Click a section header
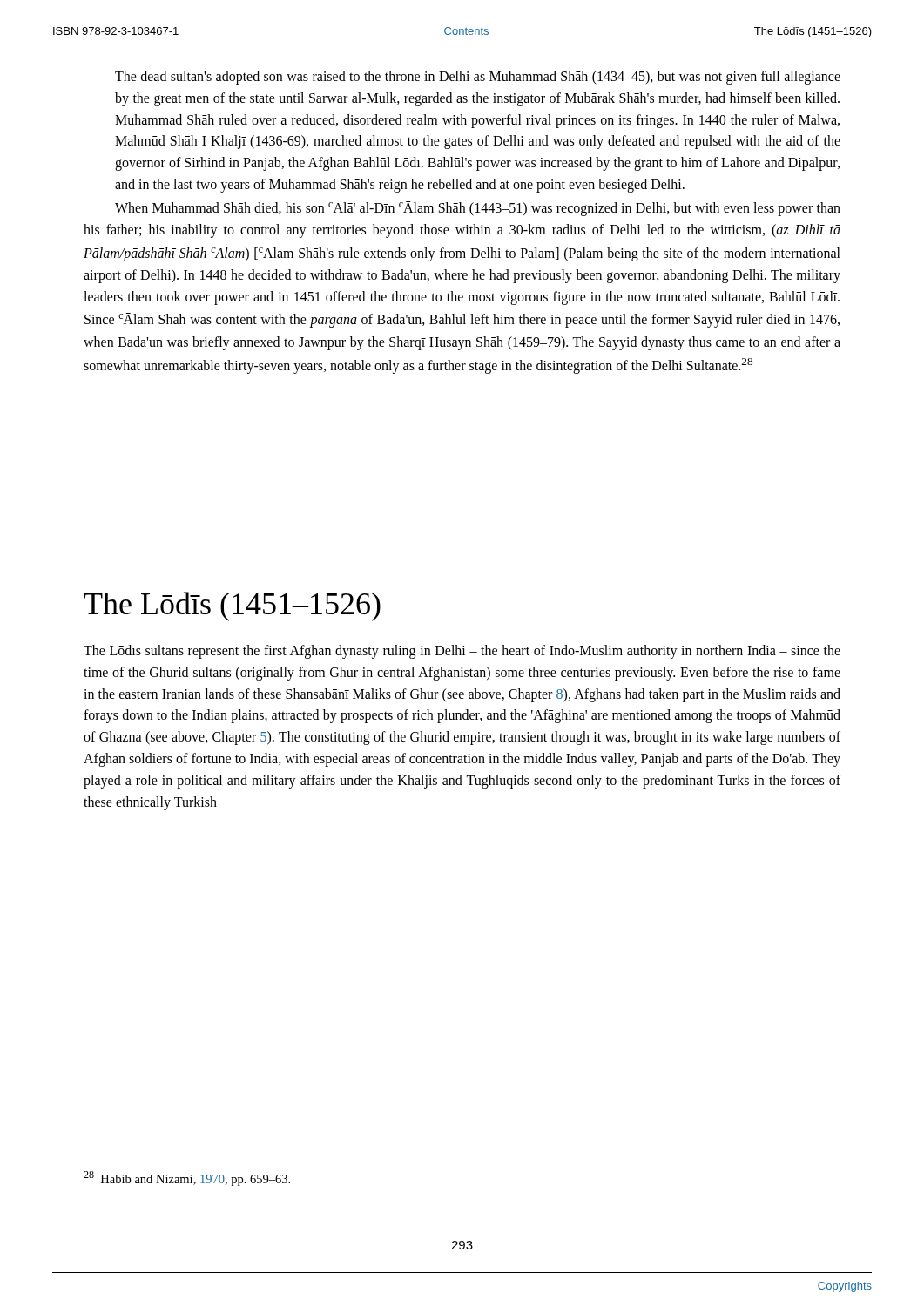 pyautogui.click(x=233, y=604)
